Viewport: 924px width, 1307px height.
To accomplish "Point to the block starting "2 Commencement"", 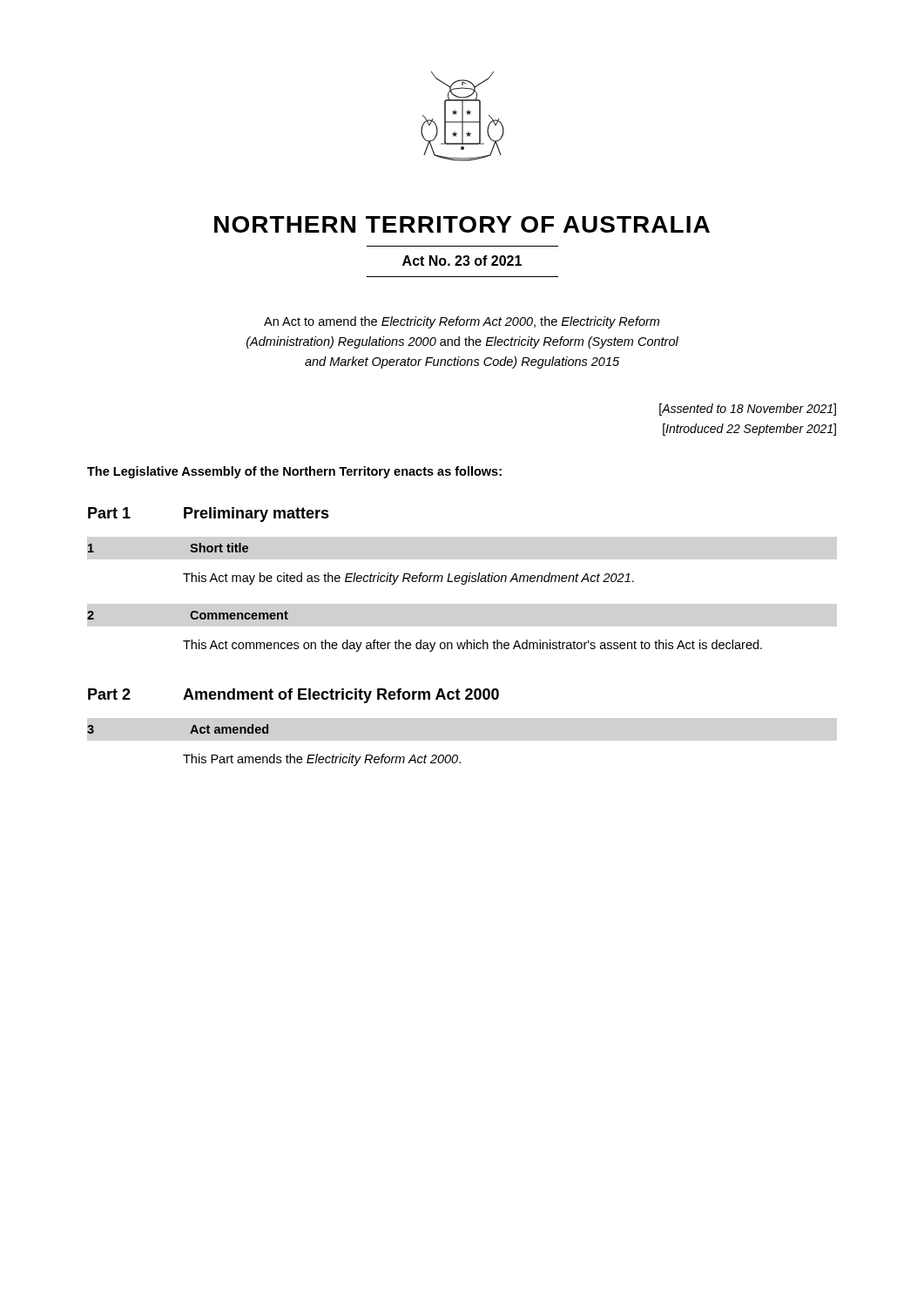I will (188, 615).
